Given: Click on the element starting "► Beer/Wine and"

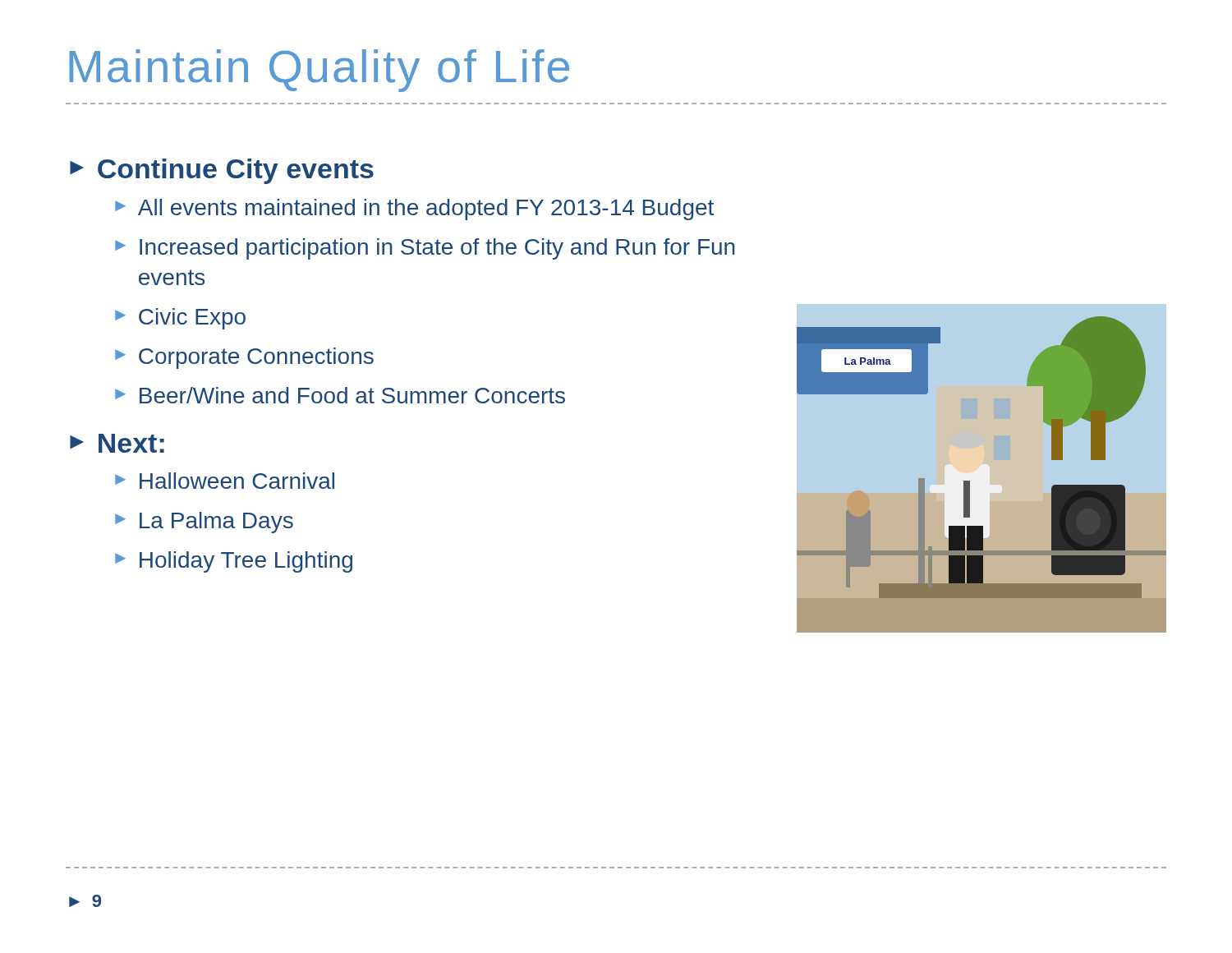Looking at the screenshot, I should (339, 396).
